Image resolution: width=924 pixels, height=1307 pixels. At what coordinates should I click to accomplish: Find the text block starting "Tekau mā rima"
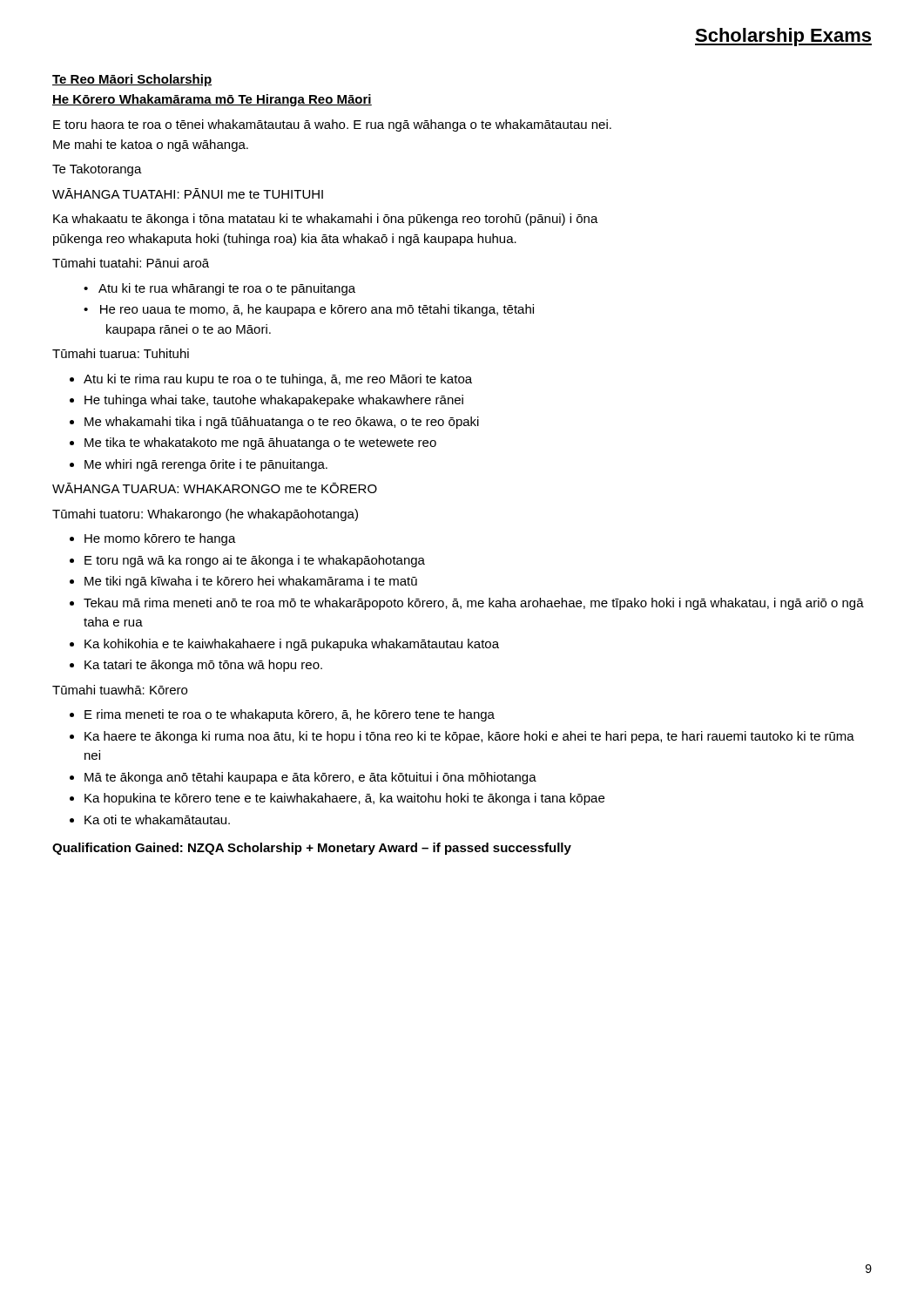[474, 612]
